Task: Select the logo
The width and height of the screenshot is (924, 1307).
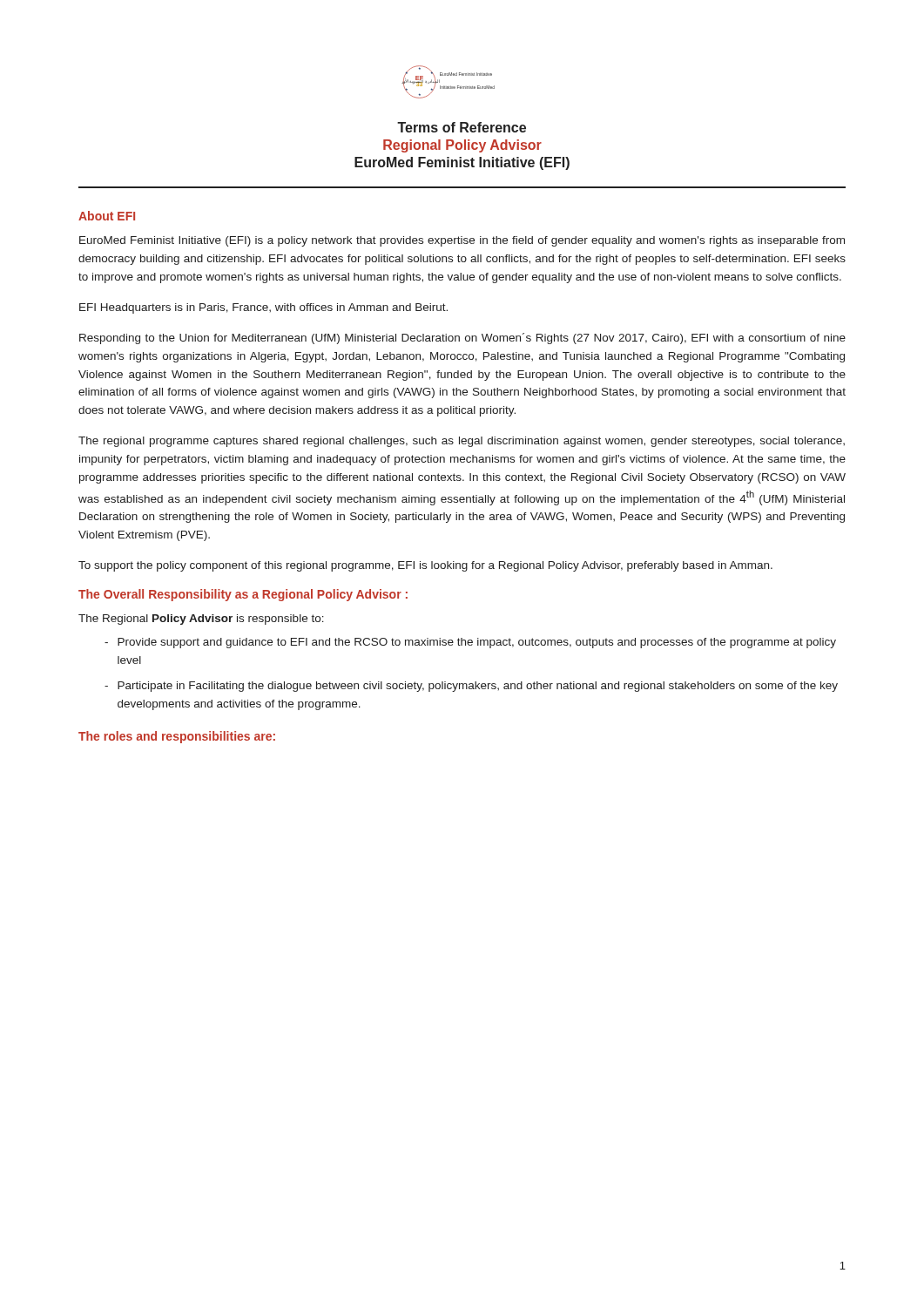Action: point(462,82)
